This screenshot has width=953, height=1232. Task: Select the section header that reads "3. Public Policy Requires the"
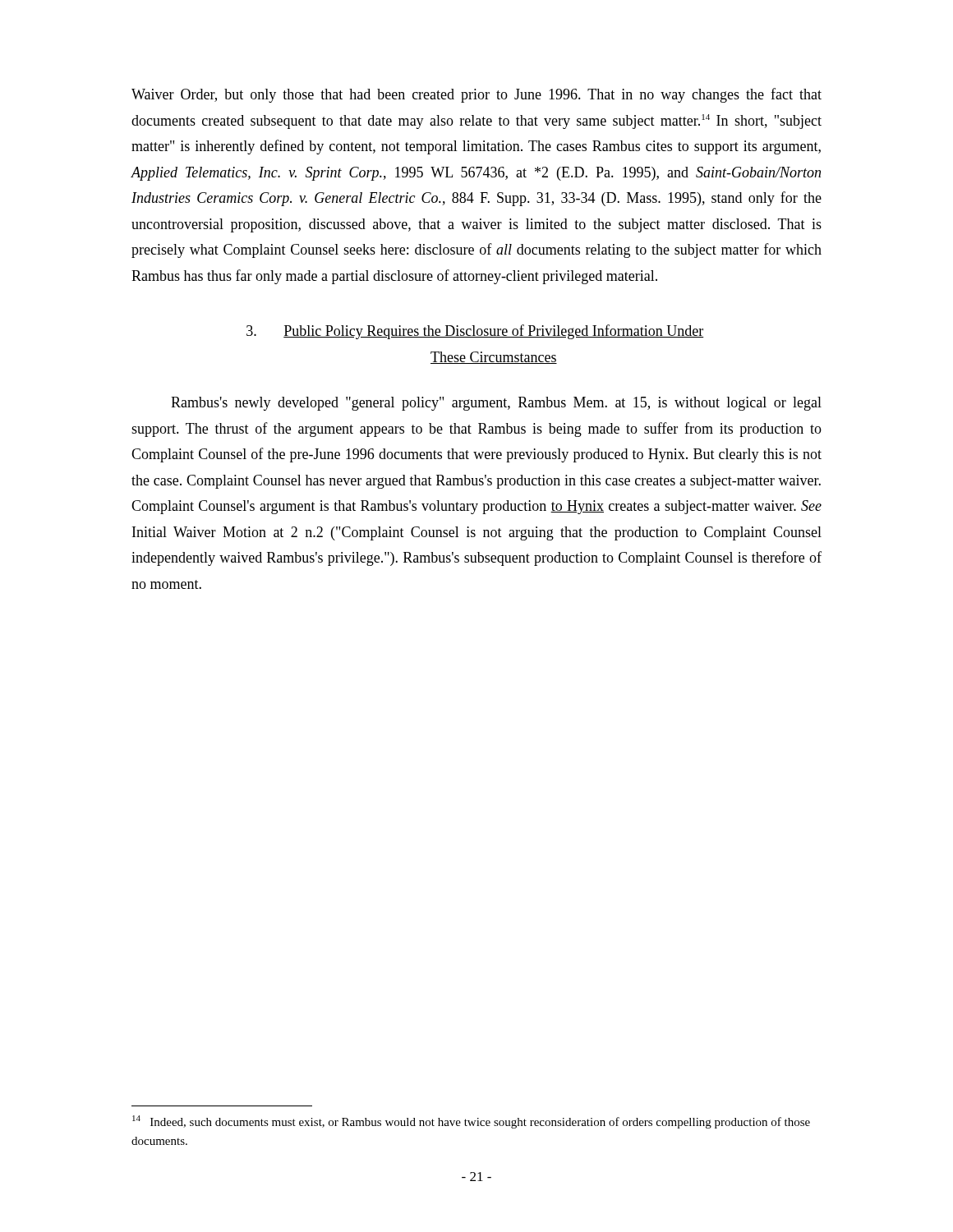[476, 345]
